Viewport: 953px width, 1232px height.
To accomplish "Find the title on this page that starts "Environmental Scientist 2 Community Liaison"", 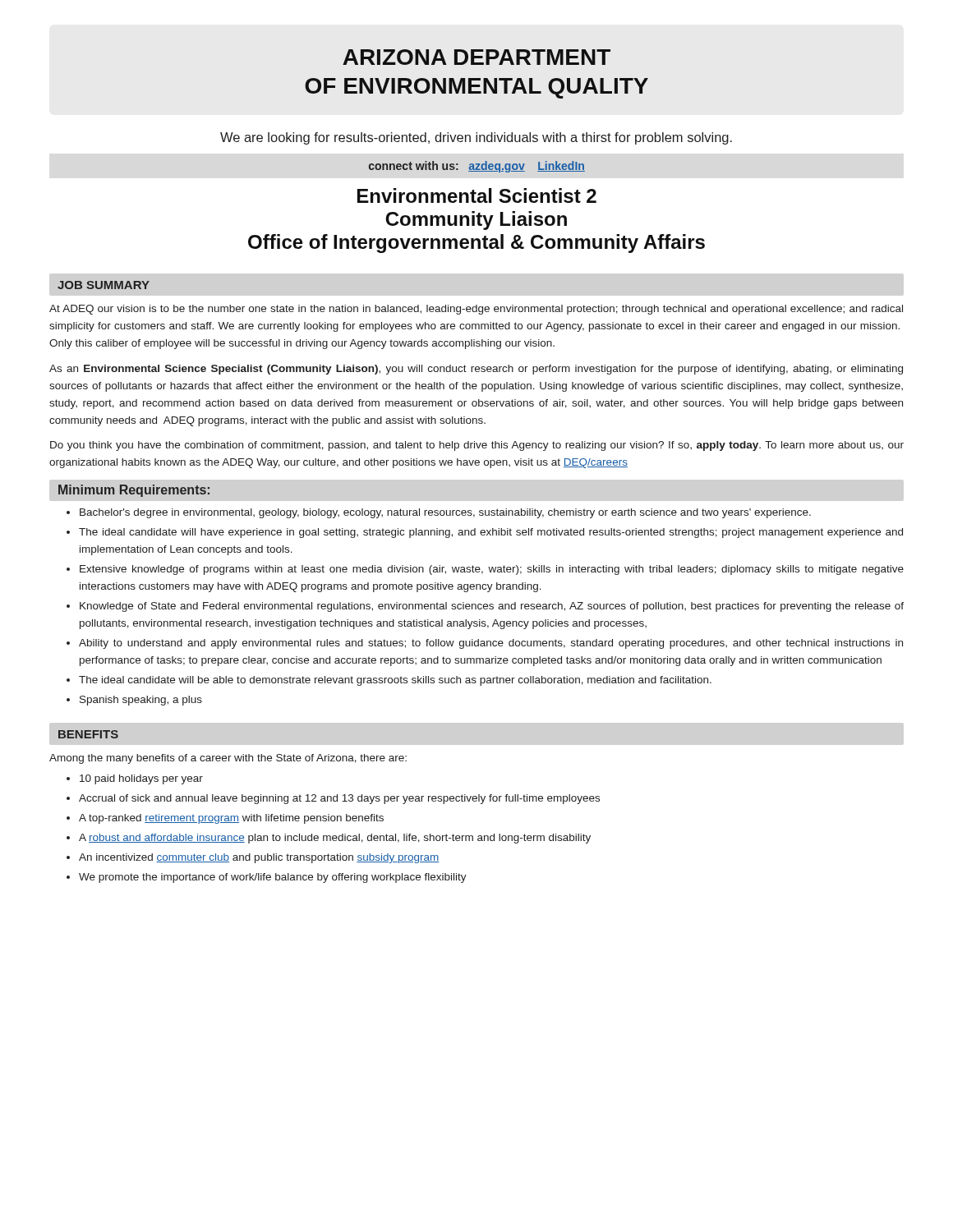I will (x=476, y=219).
